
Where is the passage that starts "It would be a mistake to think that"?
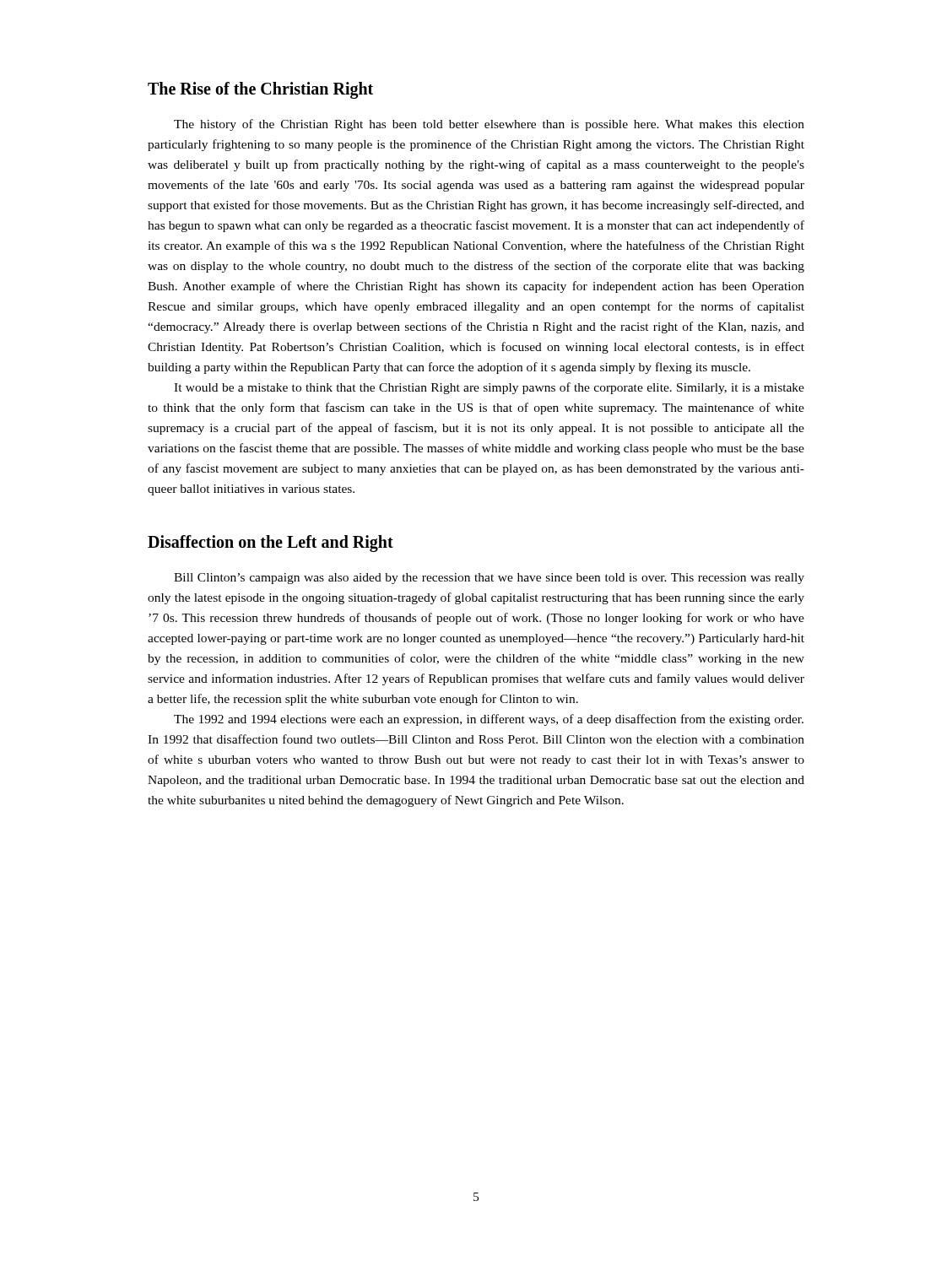[476, 438]
